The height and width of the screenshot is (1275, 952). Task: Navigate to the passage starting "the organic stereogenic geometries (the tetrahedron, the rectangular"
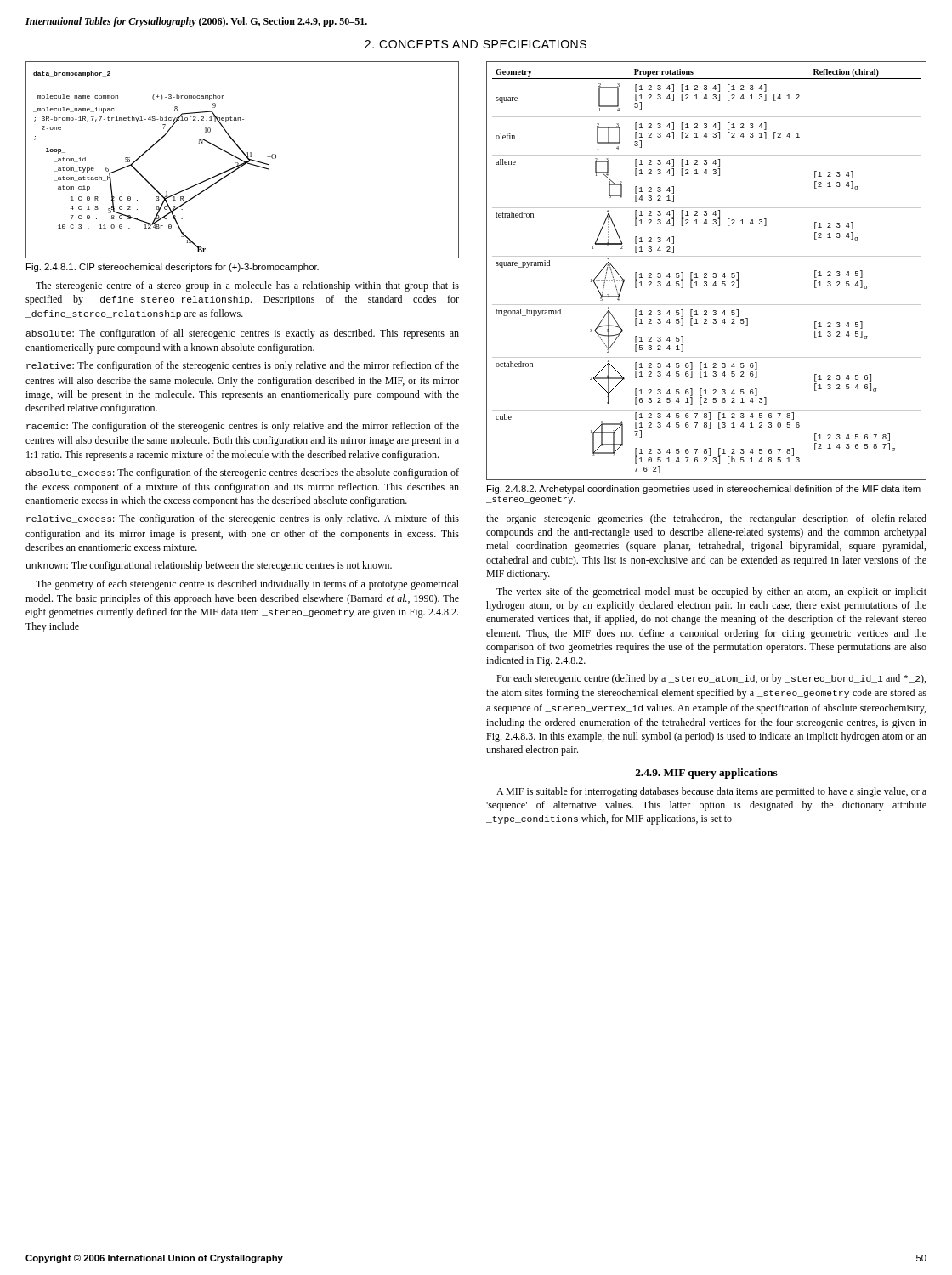tap(706, 546)
